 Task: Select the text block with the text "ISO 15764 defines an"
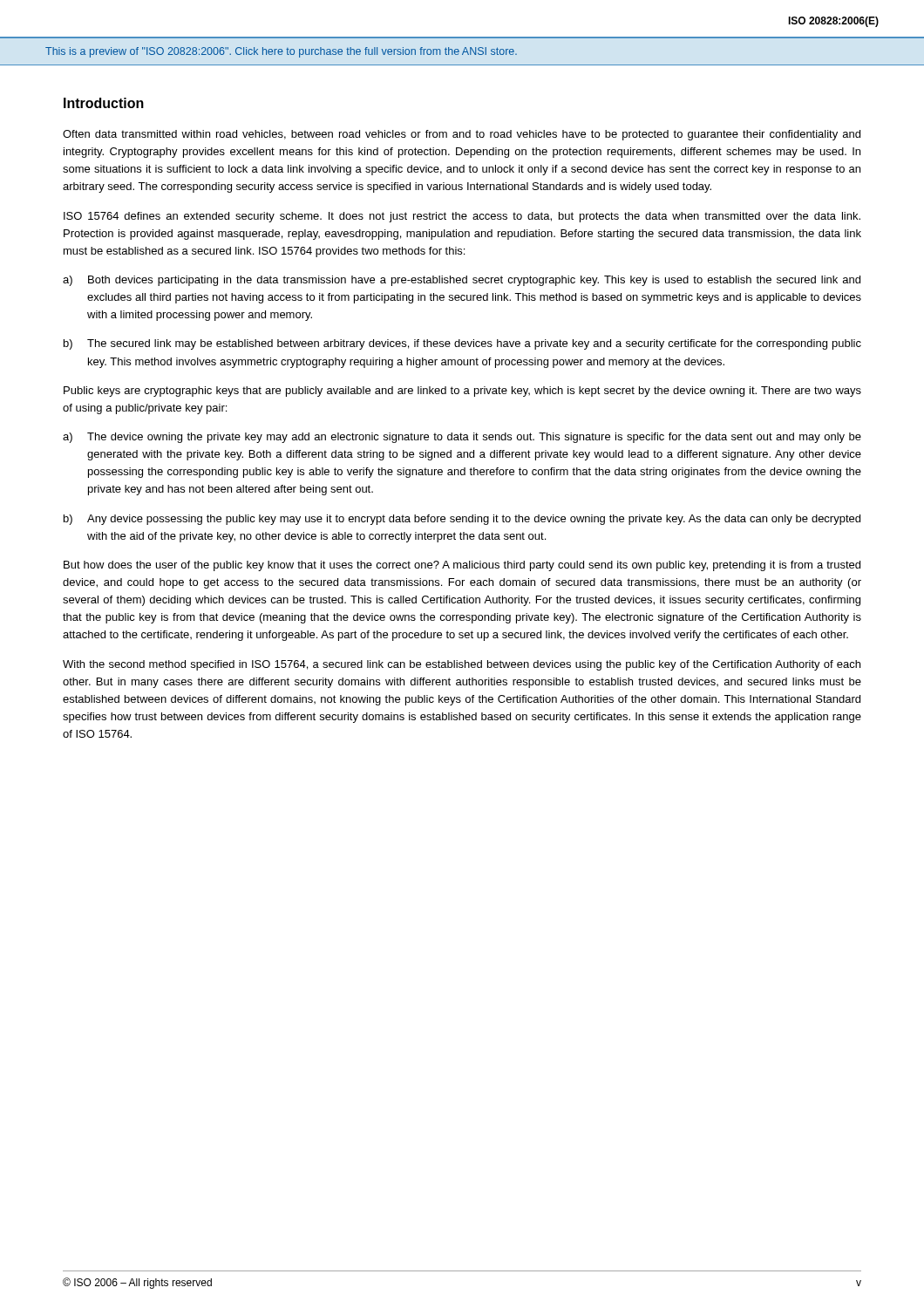(x=462, y=233)
